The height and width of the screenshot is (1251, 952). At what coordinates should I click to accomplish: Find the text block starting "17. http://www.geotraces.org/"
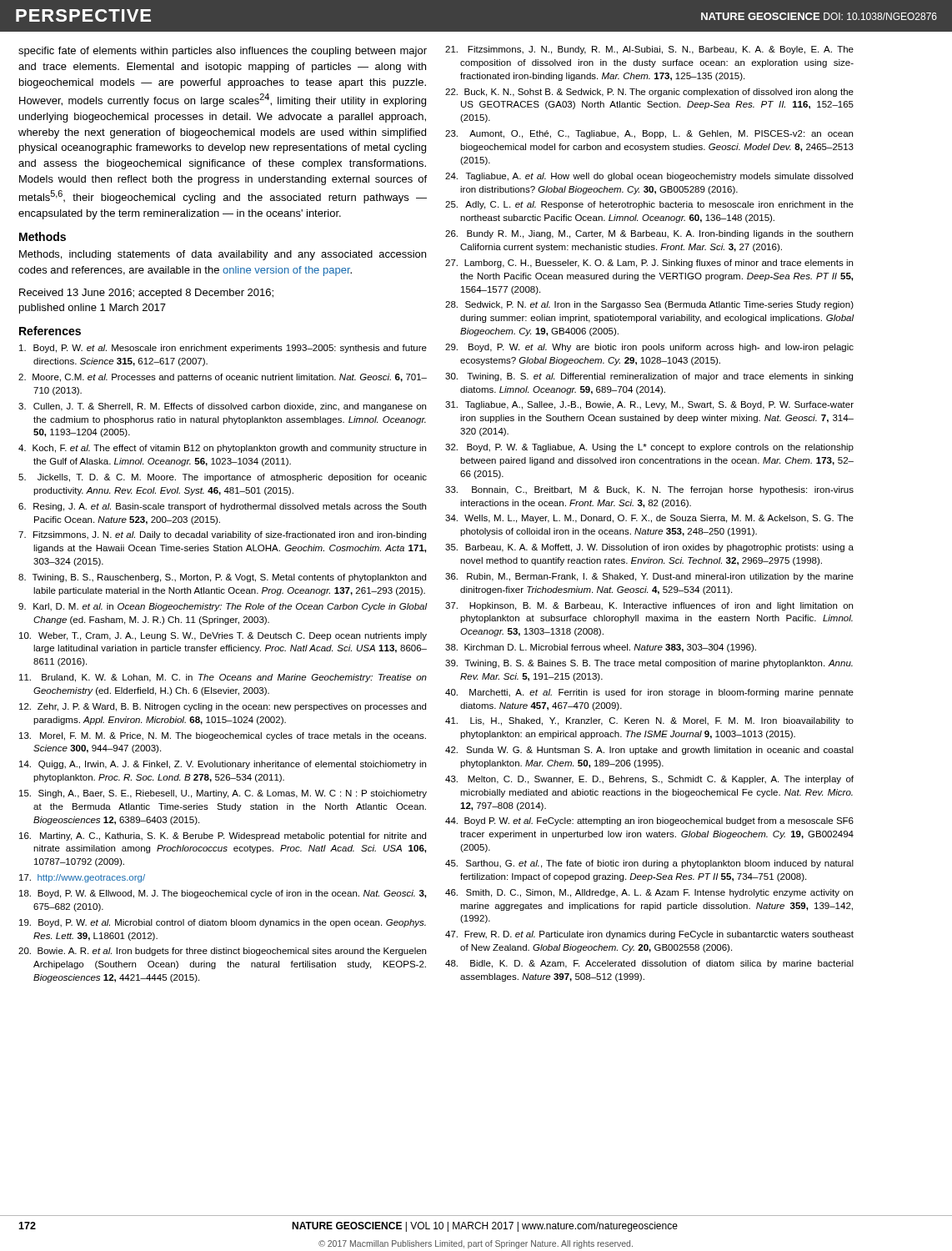(x=82, y=877)
